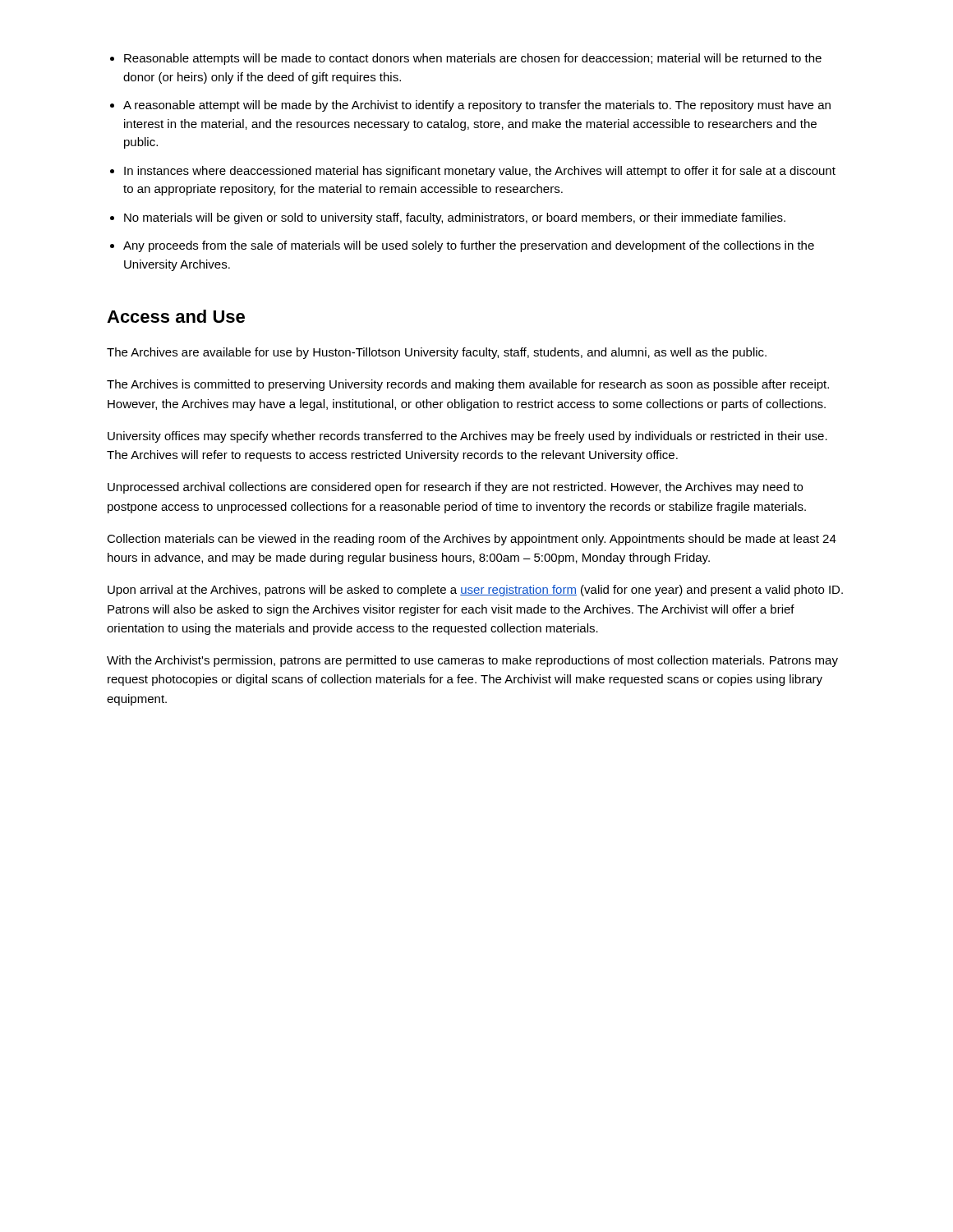This screenshot has height=1232, width=953.
Task: Locate the block of text that opens with "With the Archivist's permission, patrons are"
Action: click(472, 679)
